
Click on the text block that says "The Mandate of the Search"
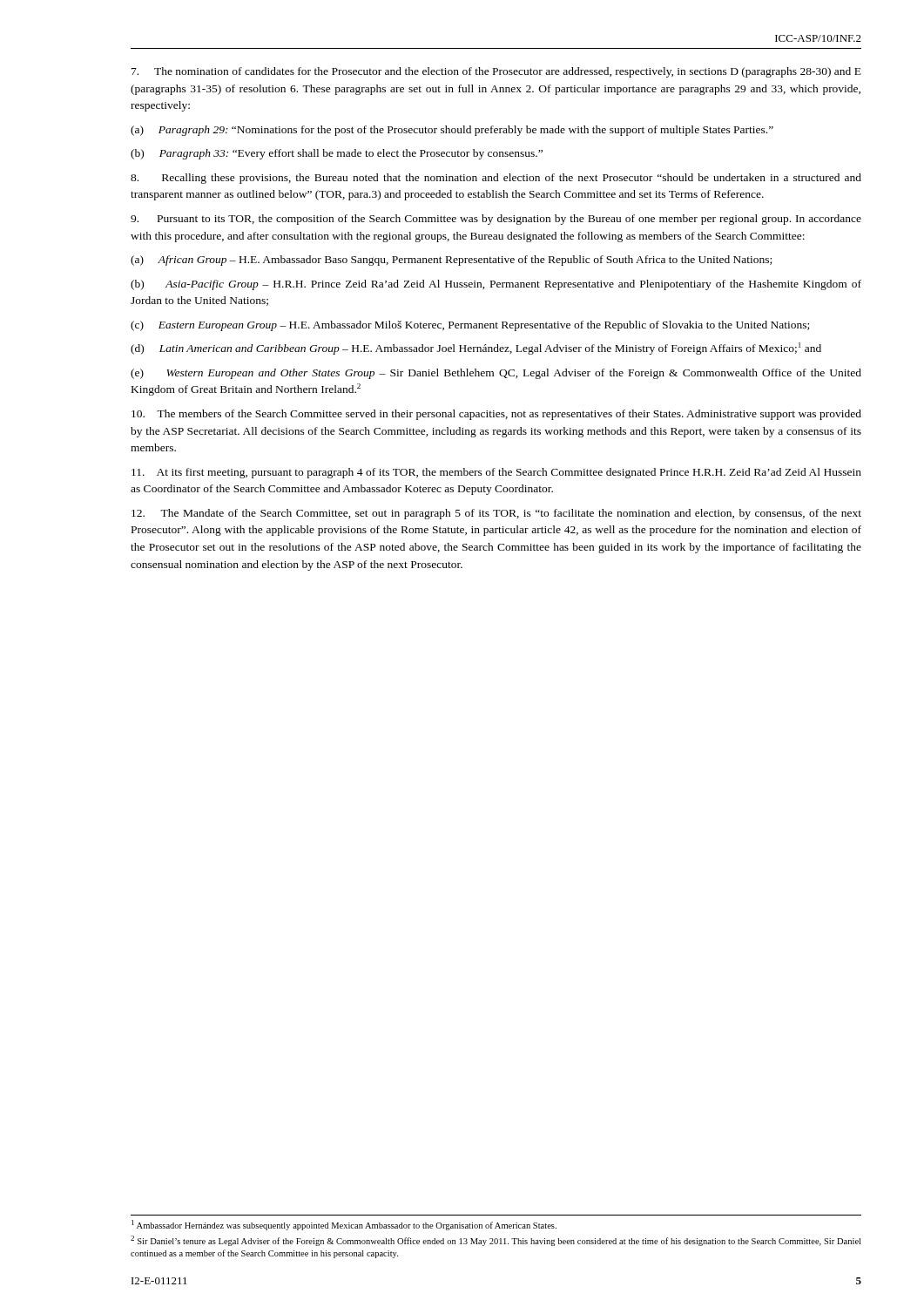[x=496, y=538]
